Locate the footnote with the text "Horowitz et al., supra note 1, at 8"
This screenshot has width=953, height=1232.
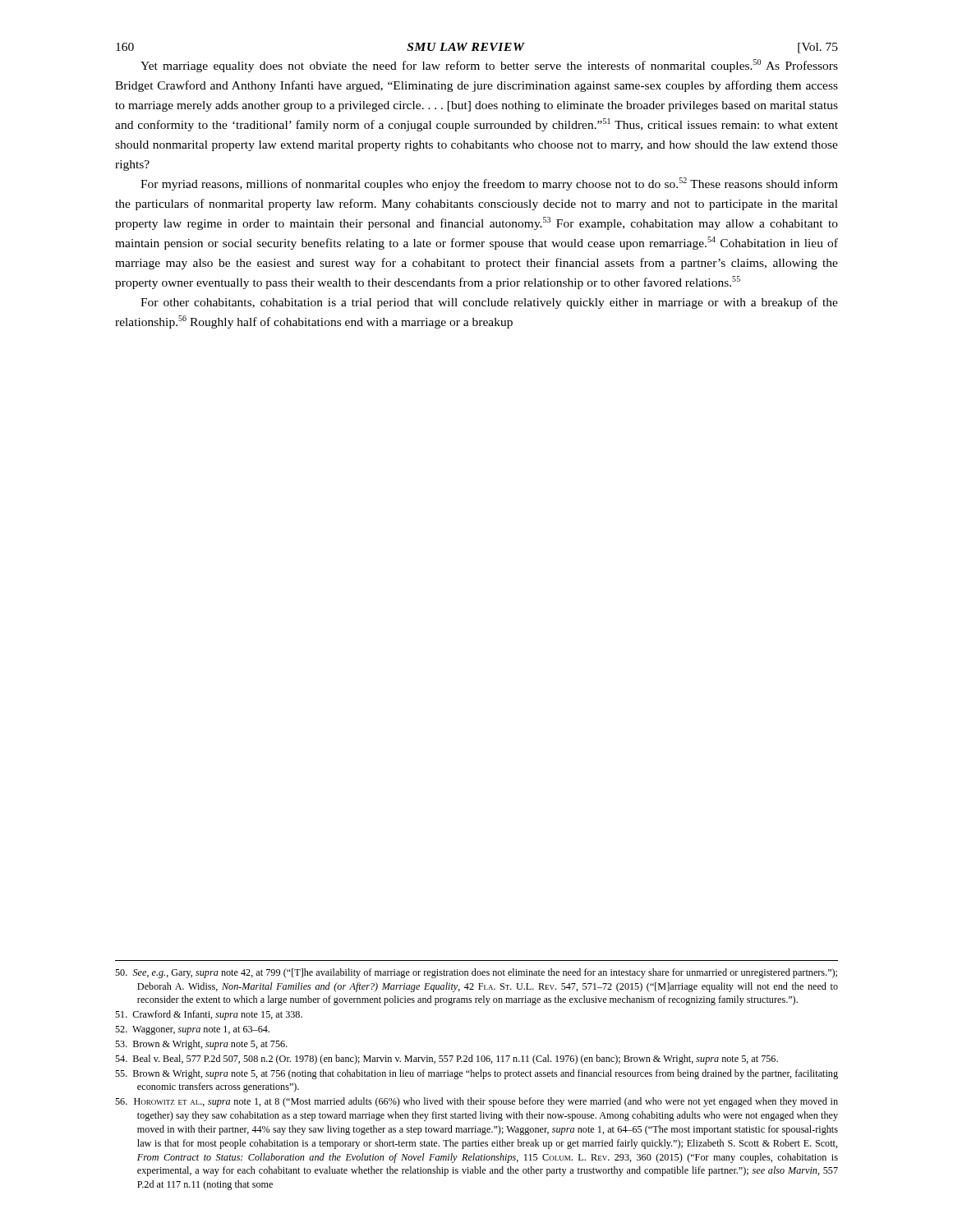pyautogui.click(x=476, y=1143)
